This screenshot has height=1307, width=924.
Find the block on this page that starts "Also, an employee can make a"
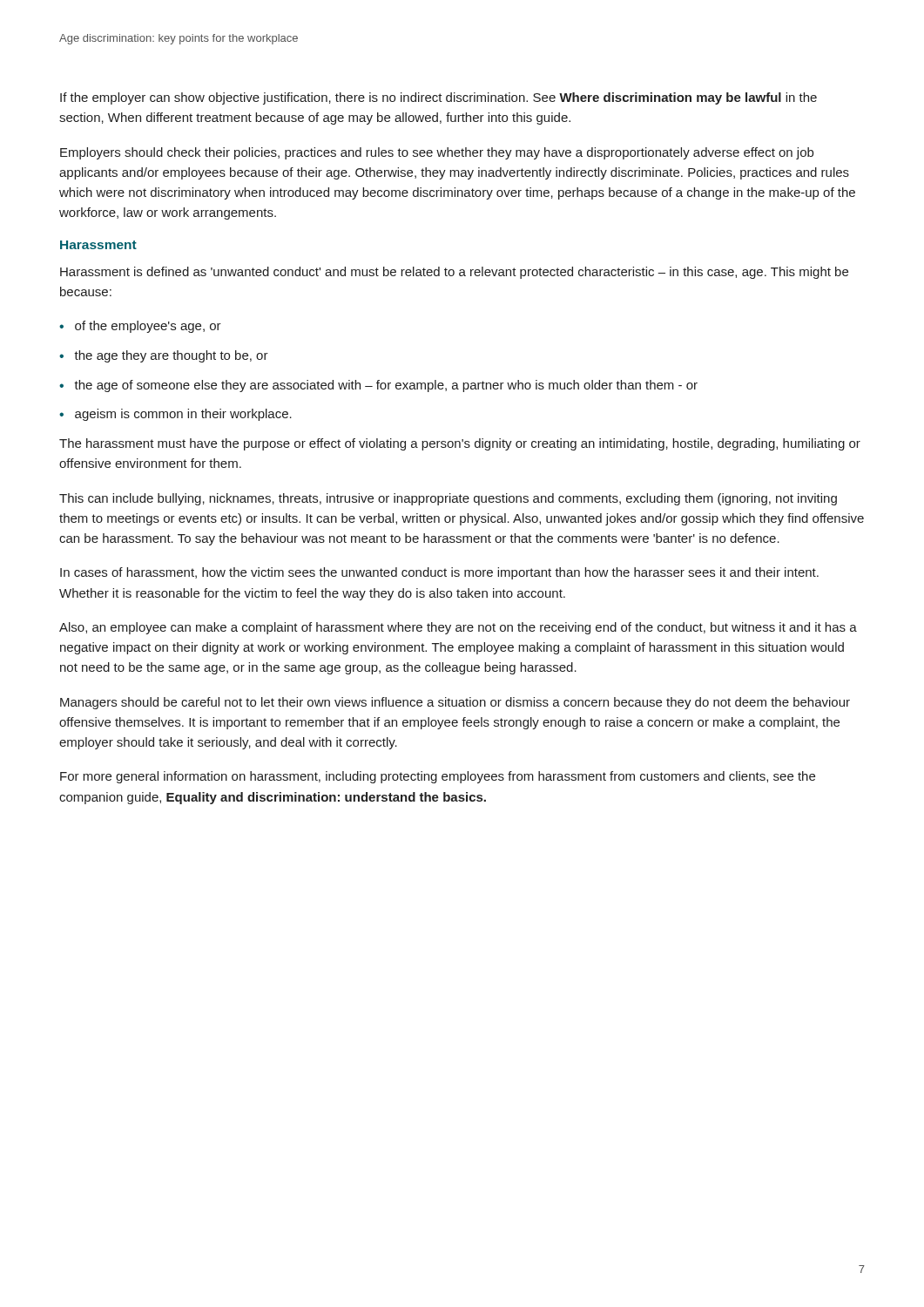(458, 647)
